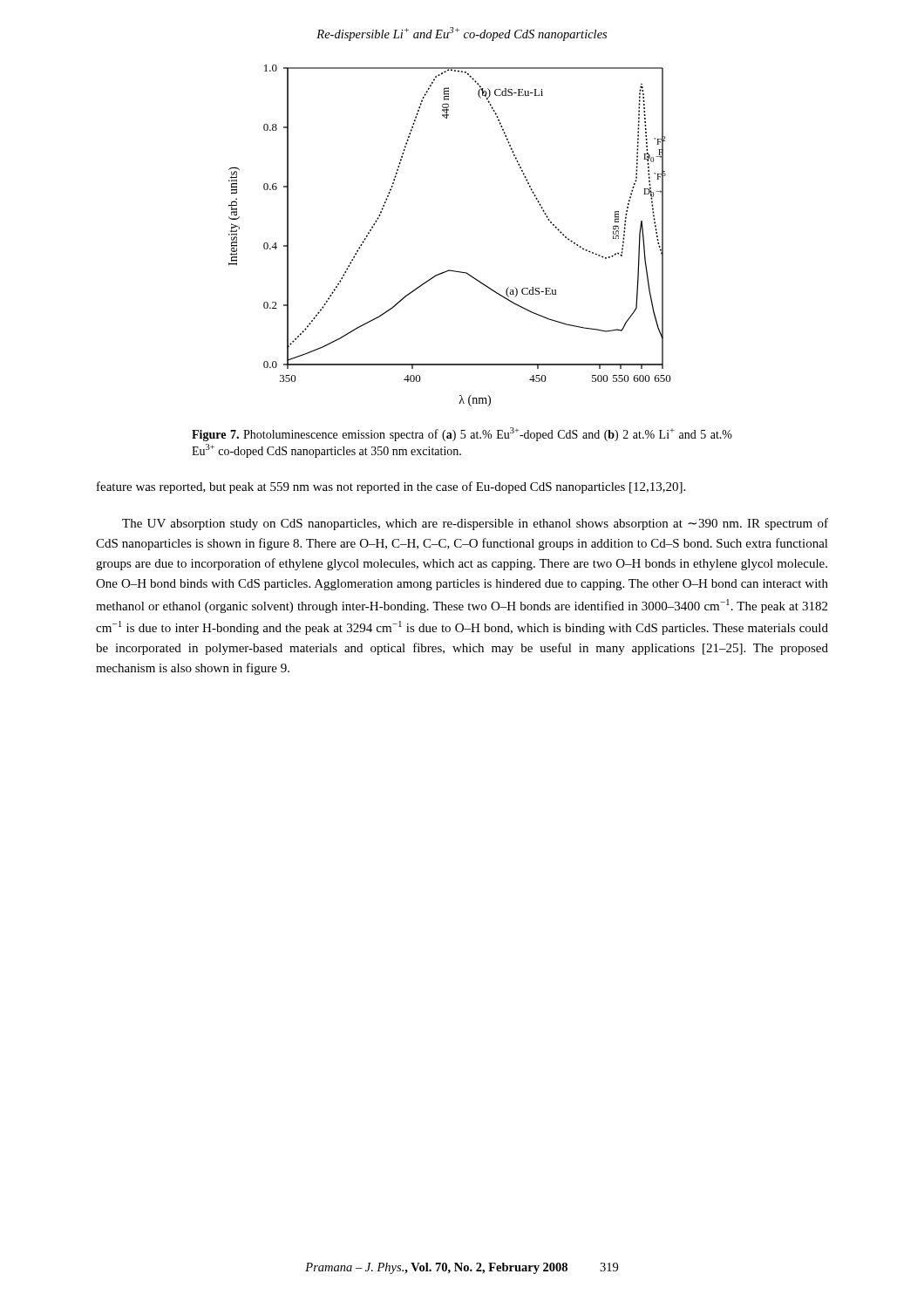Find the continuous plot

(x=462, y=235)
